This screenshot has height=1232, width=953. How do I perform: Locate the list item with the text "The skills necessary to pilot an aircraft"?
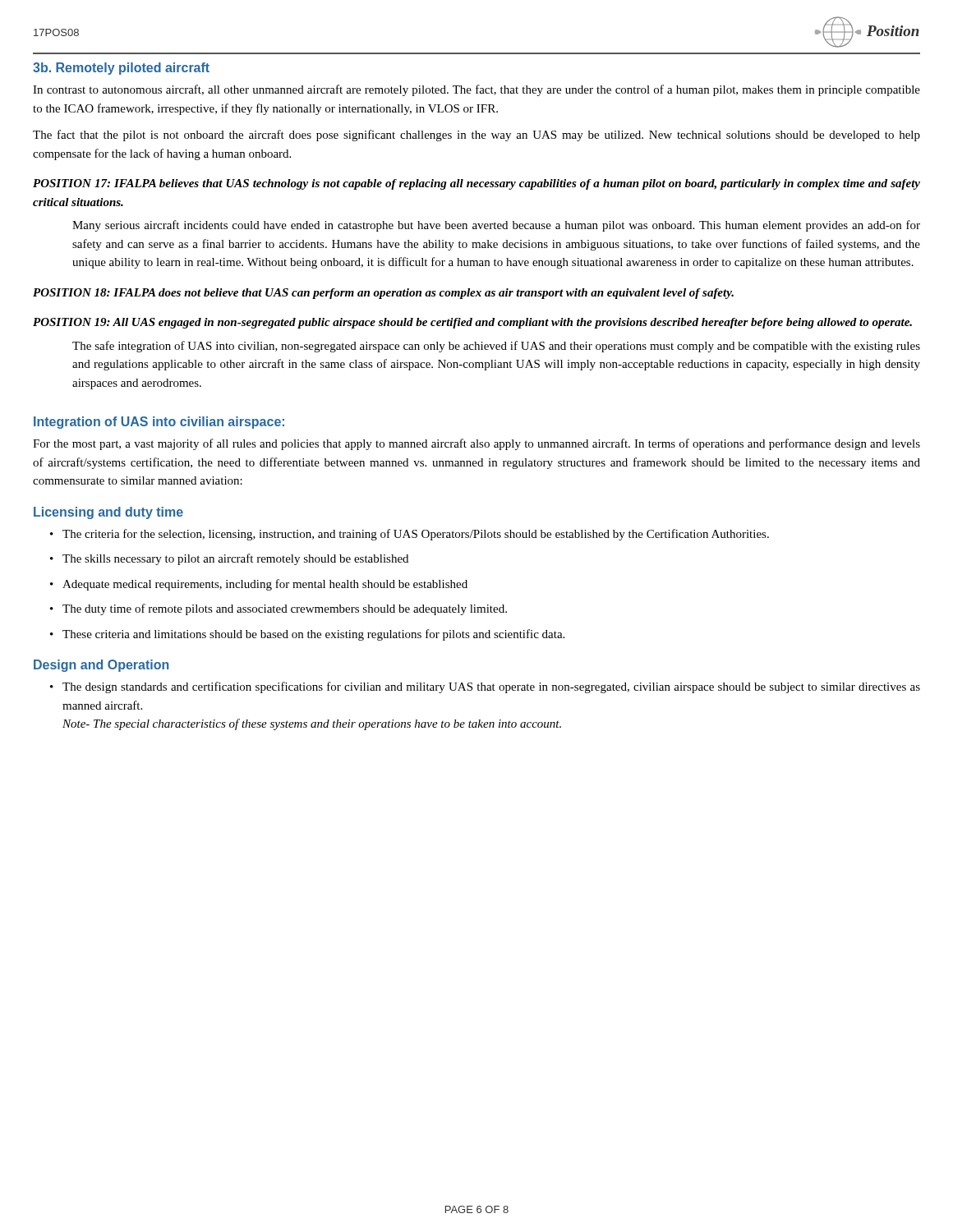(236, 559)
